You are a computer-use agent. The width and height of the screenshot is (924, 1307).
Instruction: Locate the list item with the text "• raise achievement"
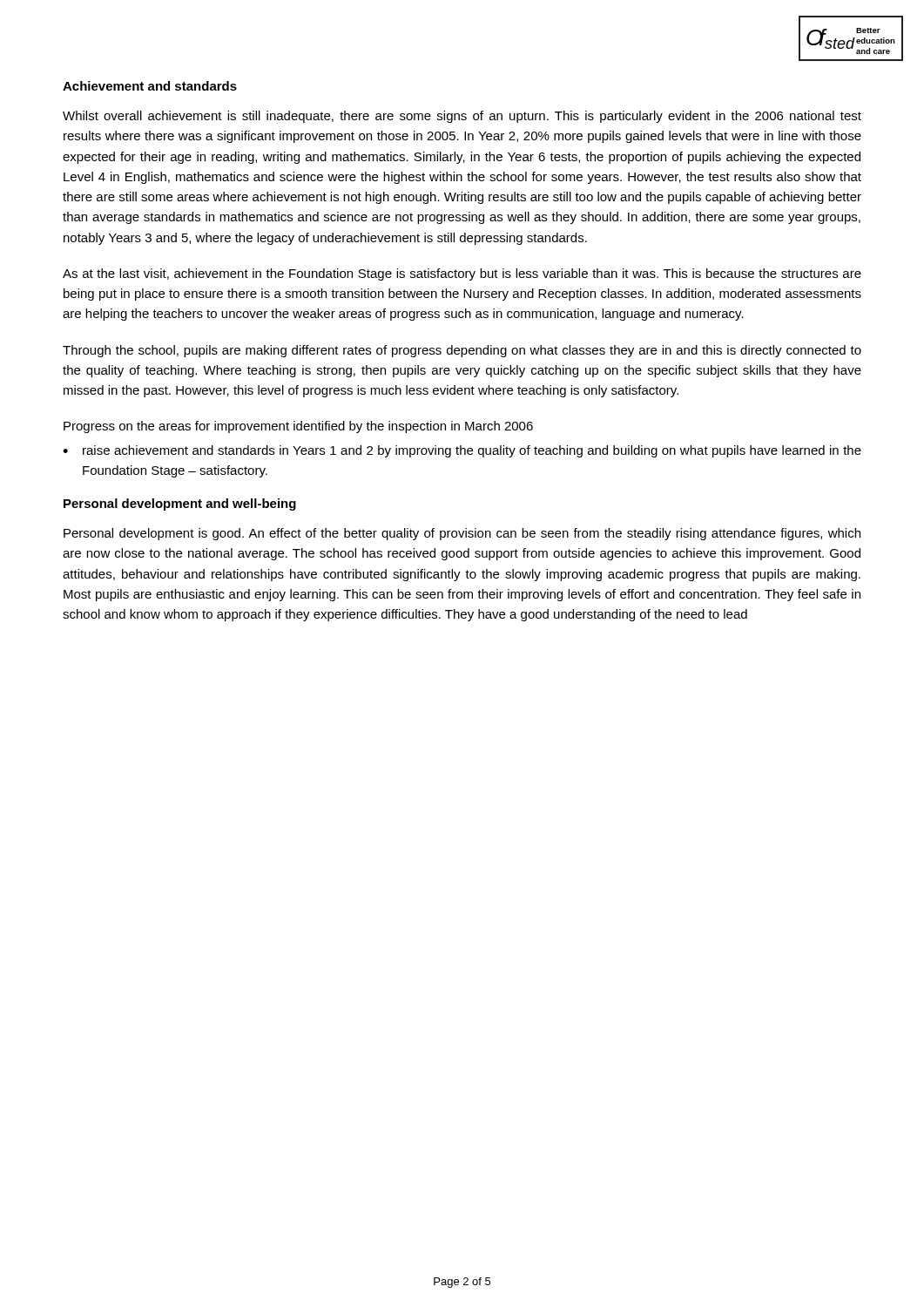coord(462,460)
